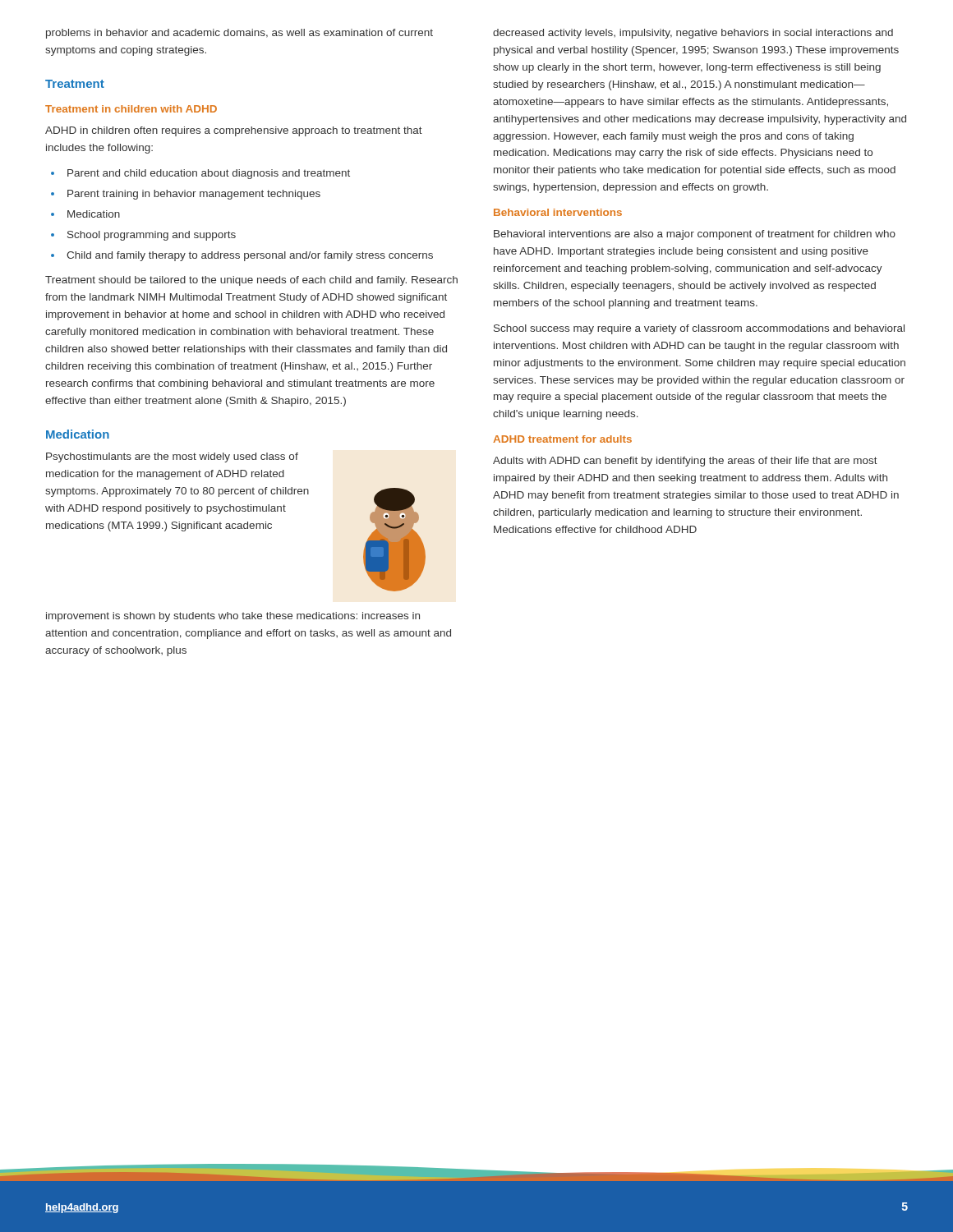Click on the text block starting "Psychostimulants are the most"
The width and height of the screenshot is (953, 1232).
(177, 491)
